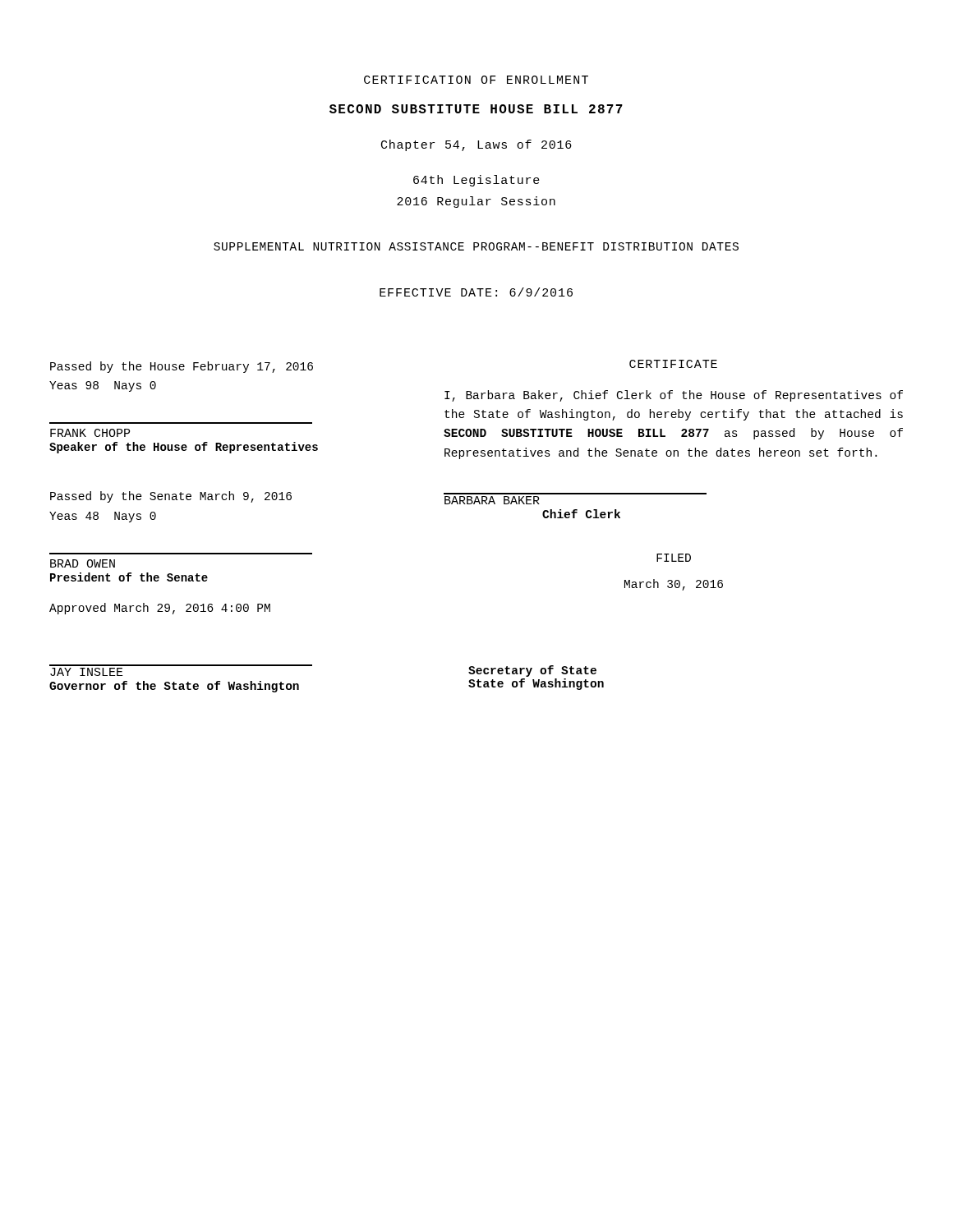Image resolution: width=953 pixels, height=1232 pixels.
Task: Locate the text "SECOND SUBSTITUTE HOUSE BILL 2877"
Action: point(476,110)
